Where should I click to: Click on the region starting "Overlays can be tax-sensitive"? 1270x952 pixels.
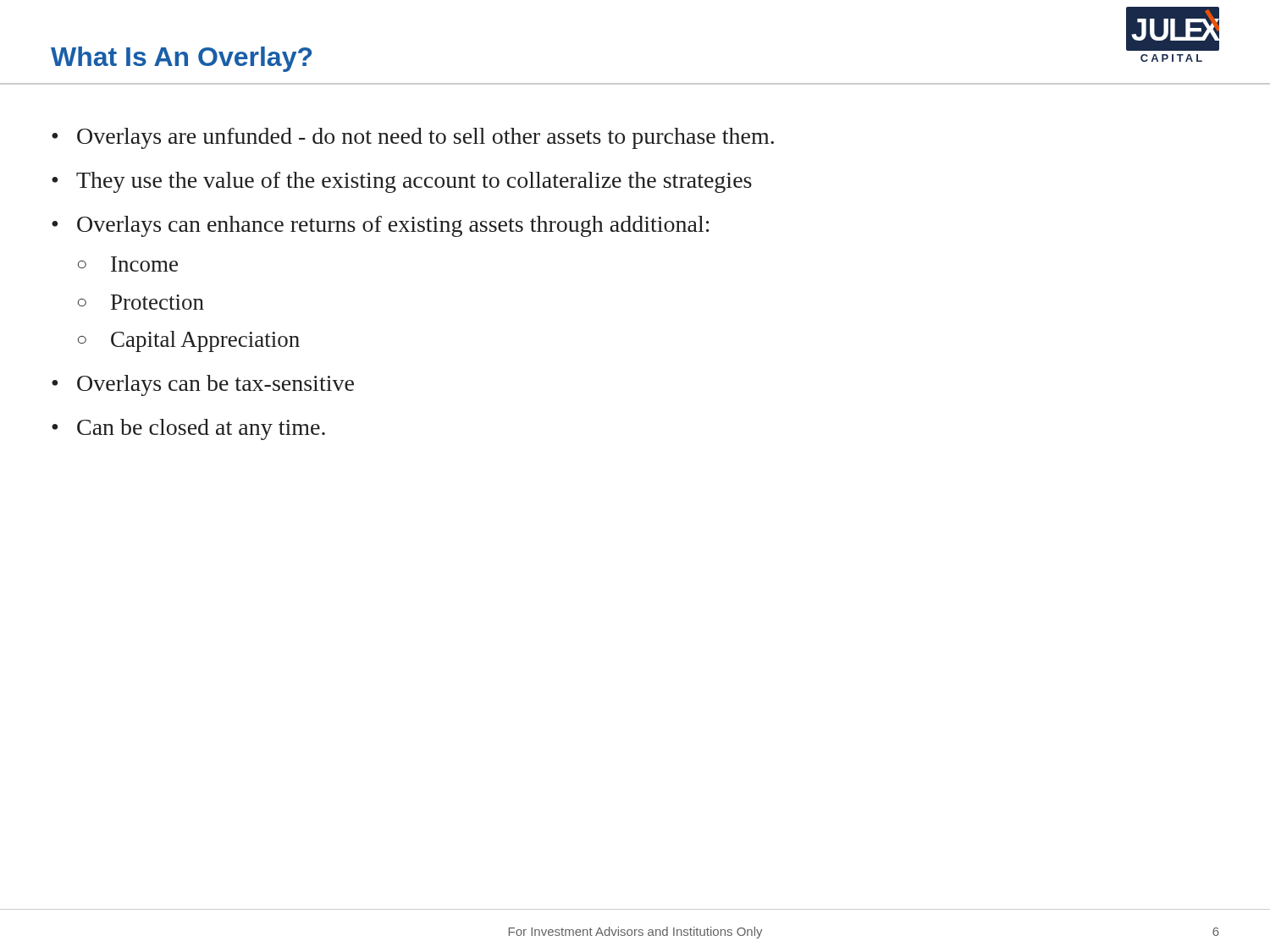click(215, 383)
